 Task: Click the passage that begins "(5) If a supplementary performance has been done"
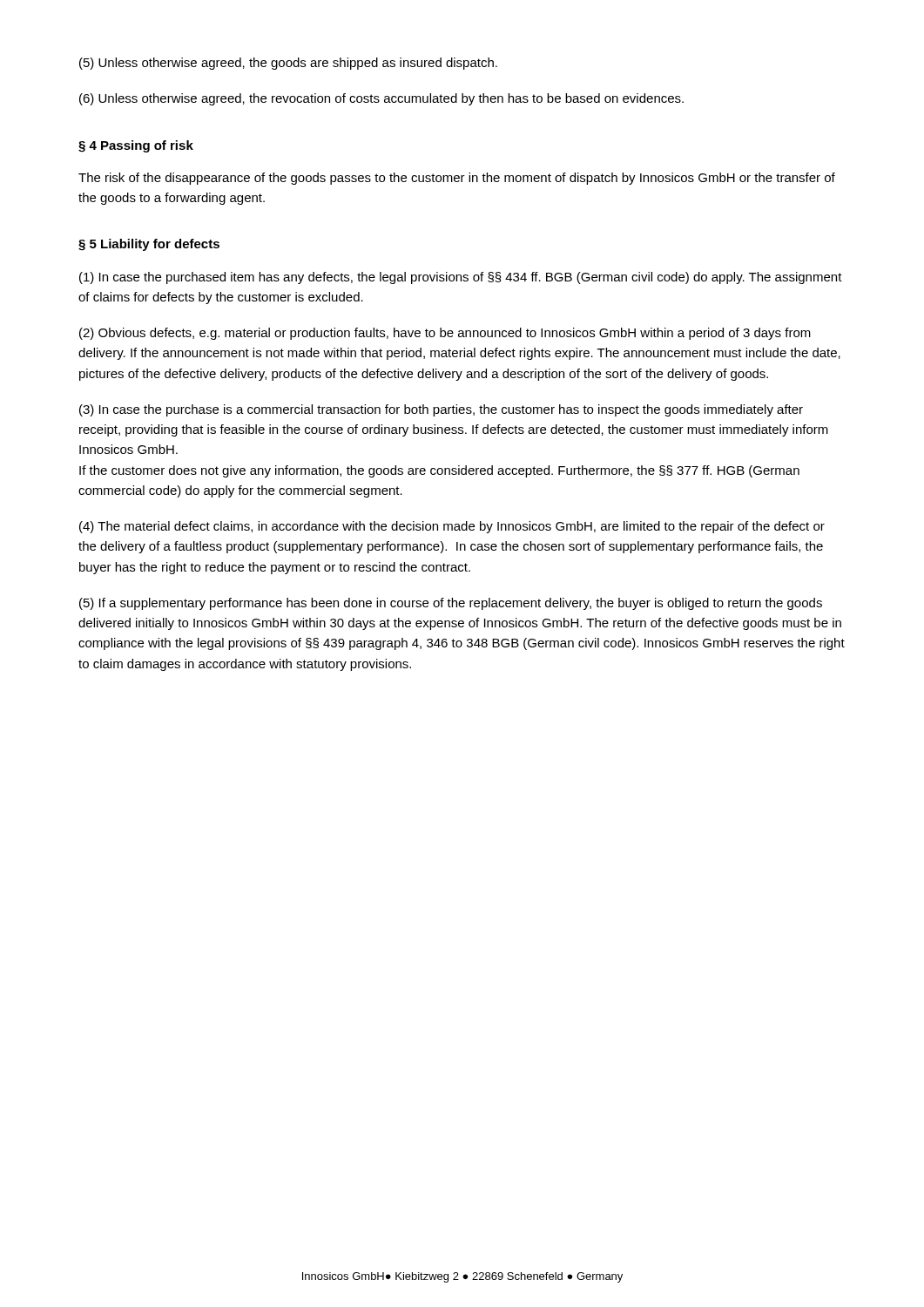[461, 633]
